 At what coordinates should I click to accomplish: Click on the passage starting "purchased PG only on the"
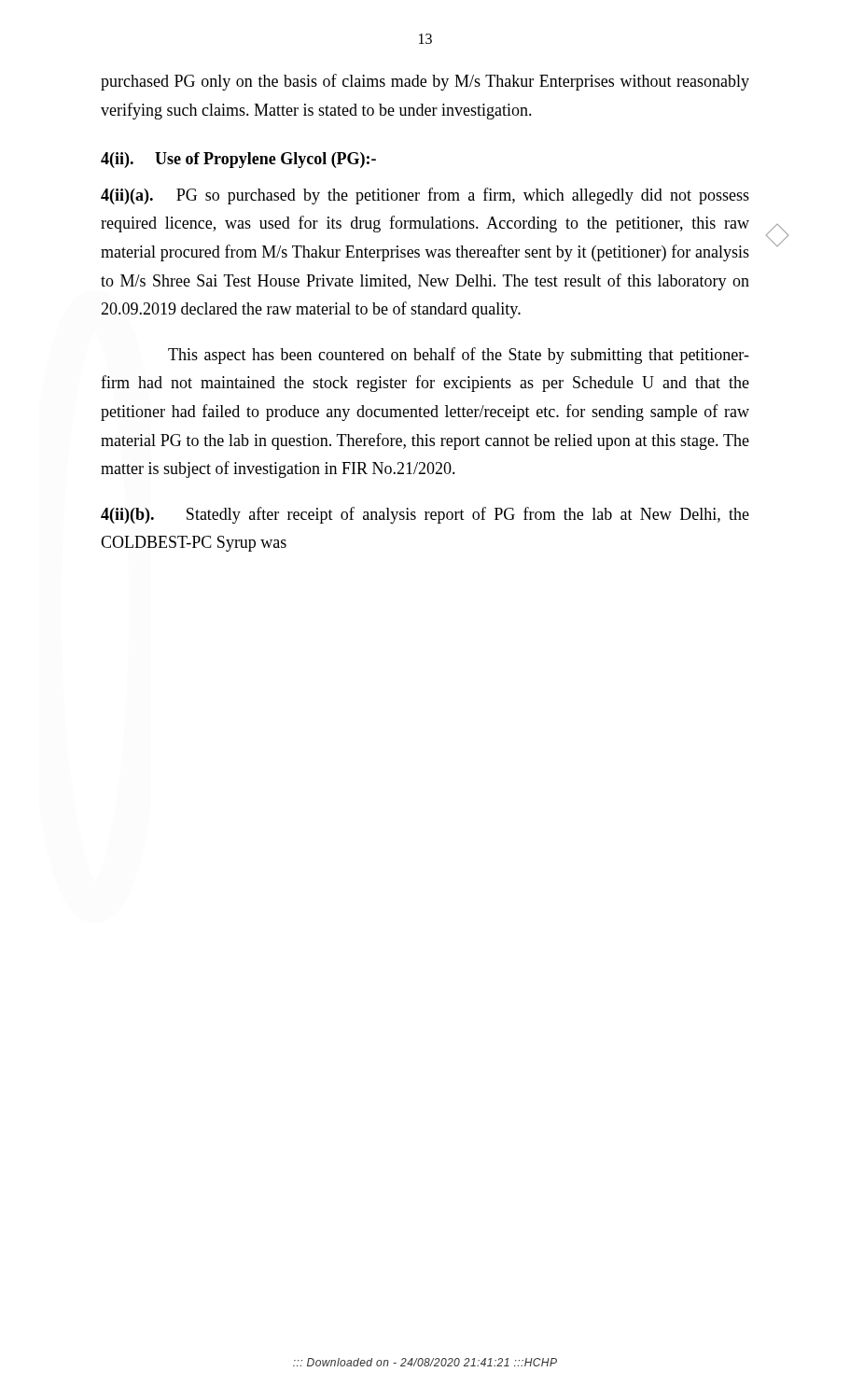click(x=425, y=95)
